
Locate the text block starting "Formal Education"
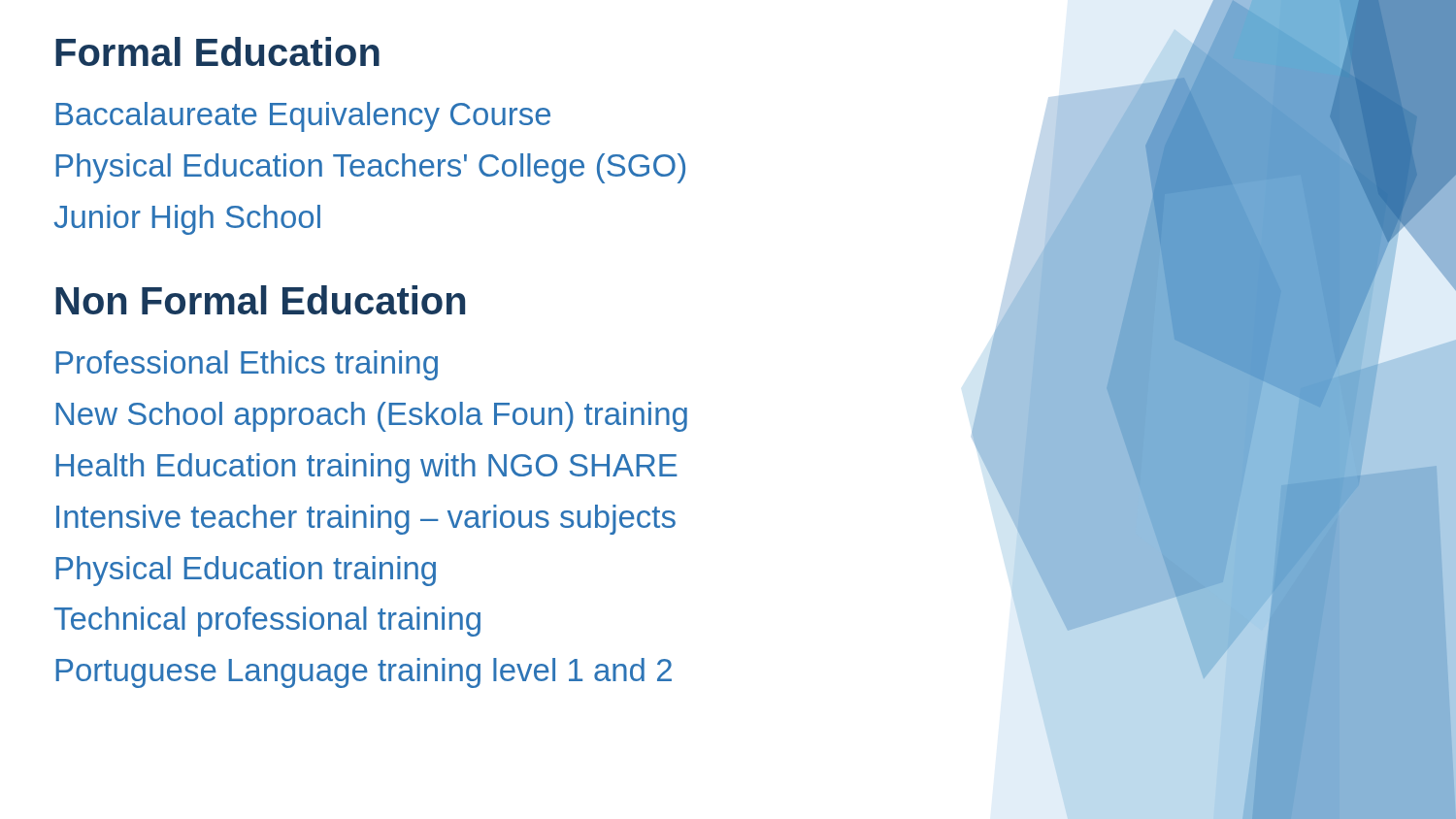coord(217,52)
